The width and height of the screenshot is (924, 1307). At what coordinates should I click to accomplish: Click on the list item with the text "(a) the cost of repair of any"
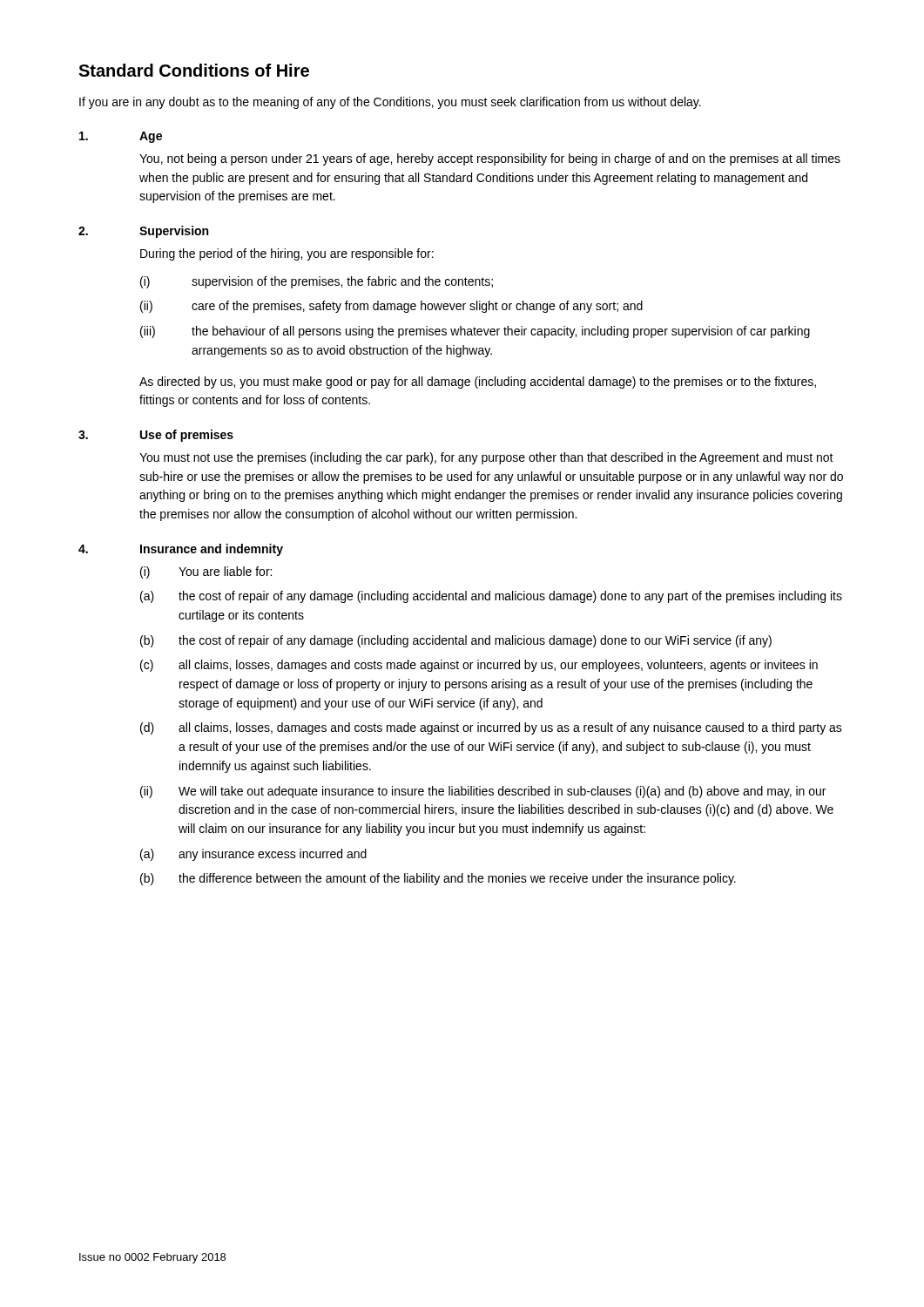[492, 606]
